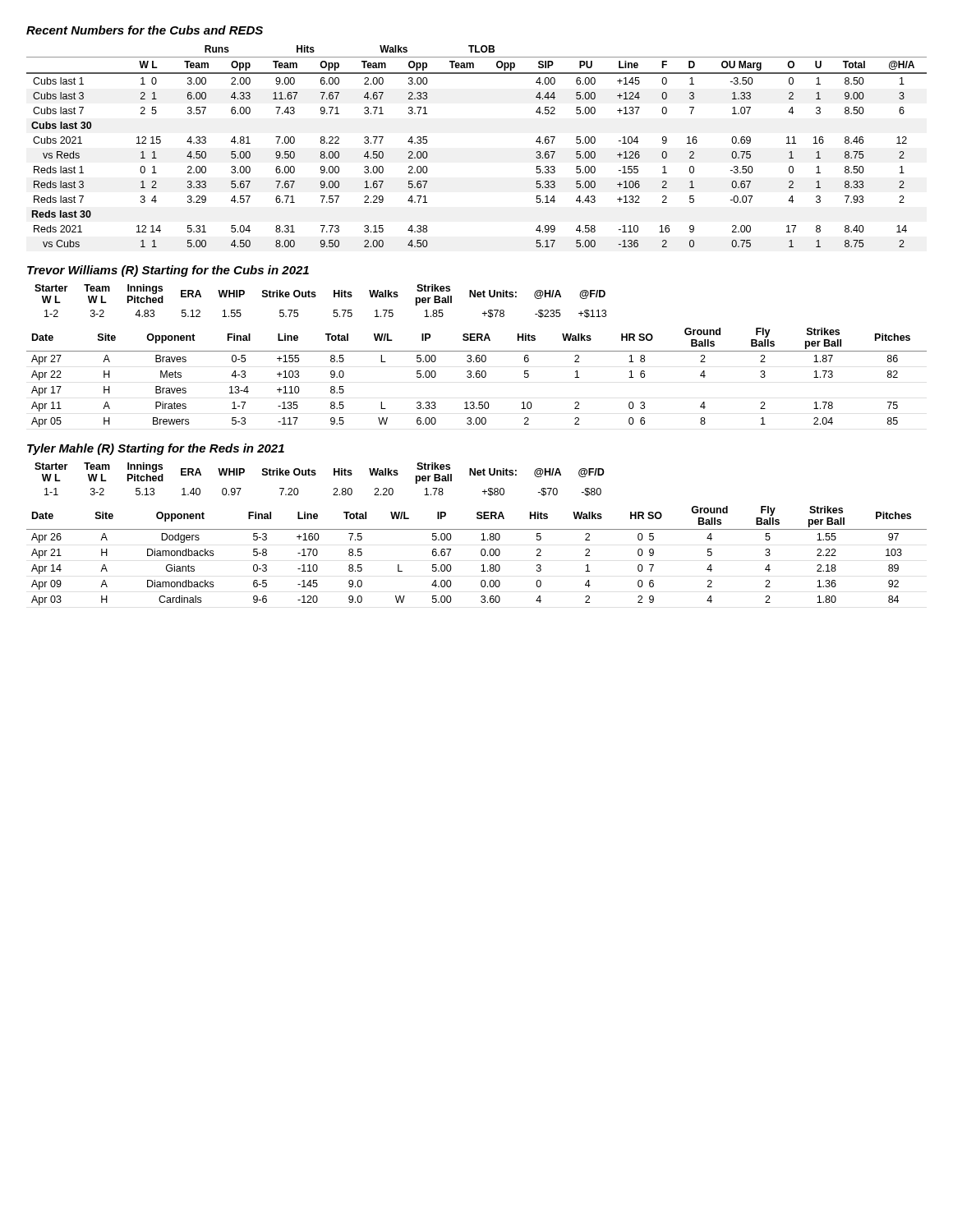Select the table that reads "Apr 27"

tap(476, 377)
